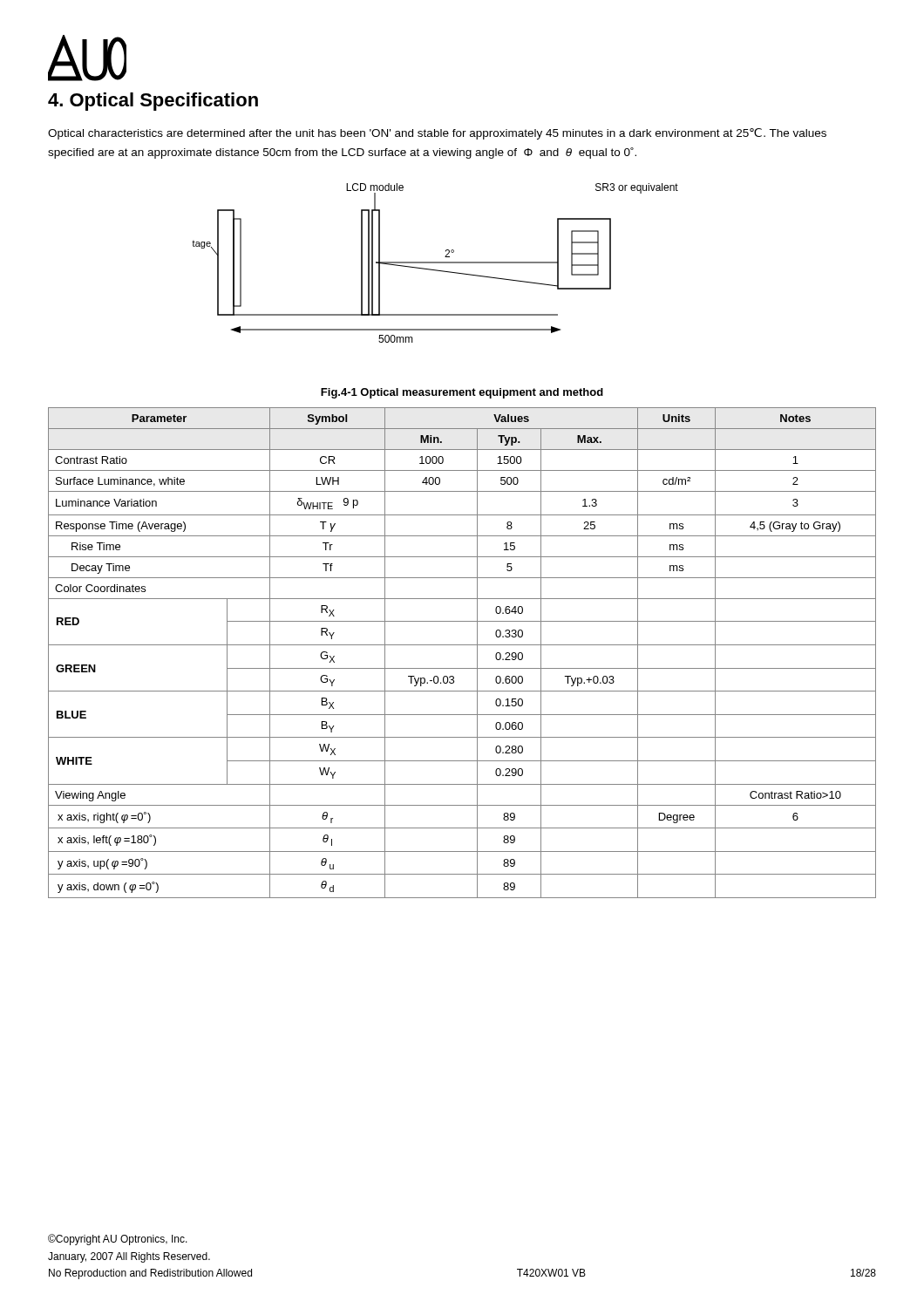The image size is (924, 1308).
Task: Click on the table containing "R Y"
Action: click(462, 653)
